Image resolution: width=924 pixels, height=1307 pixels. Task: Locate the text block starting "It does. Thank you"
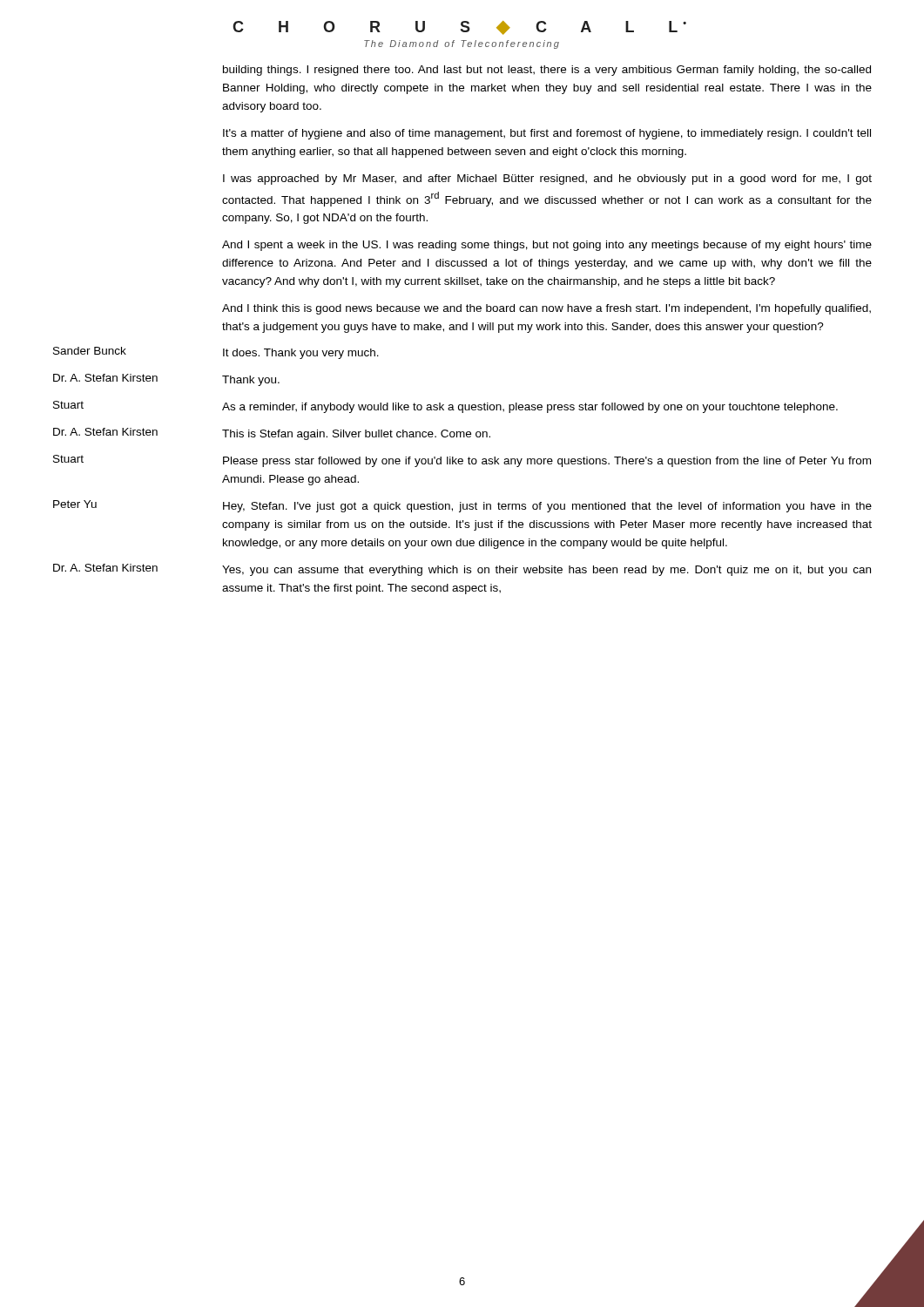(301, 354)
